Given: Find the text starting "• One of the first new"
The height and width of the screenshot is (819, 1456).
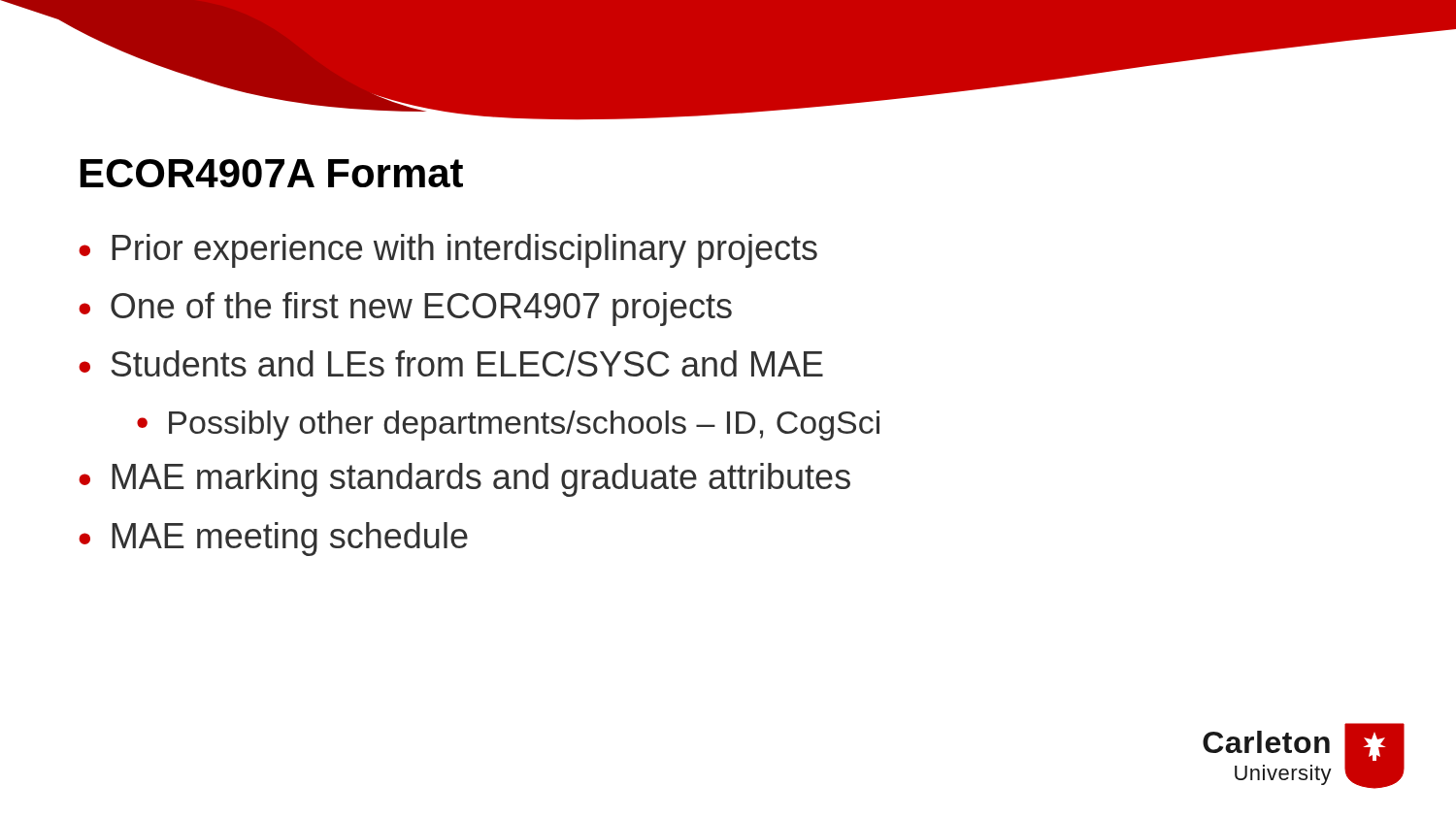Looking at the screenshot, I should pos(405,309).
